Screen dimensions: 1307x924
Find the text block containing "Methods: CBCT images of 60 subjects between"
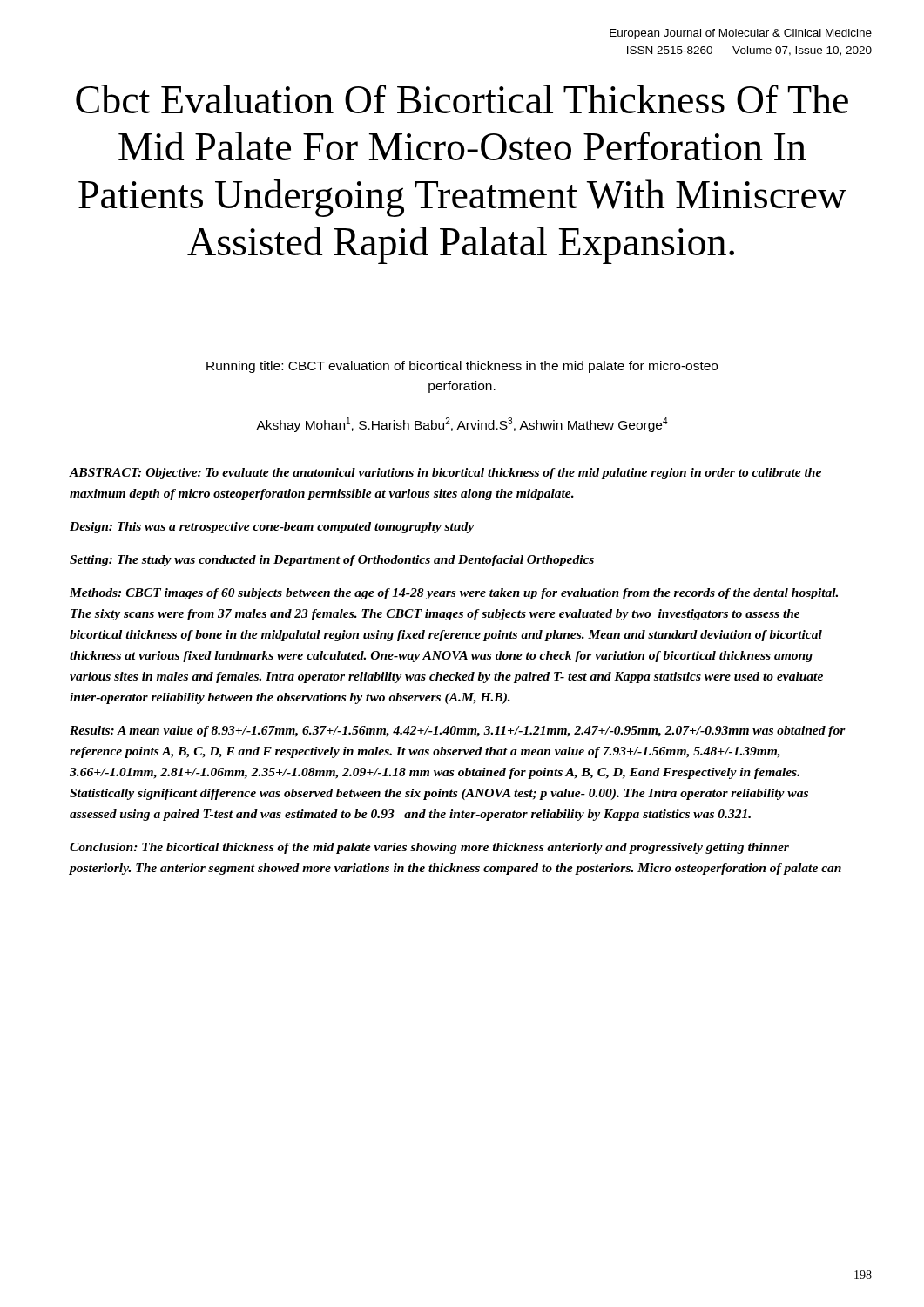454,644
